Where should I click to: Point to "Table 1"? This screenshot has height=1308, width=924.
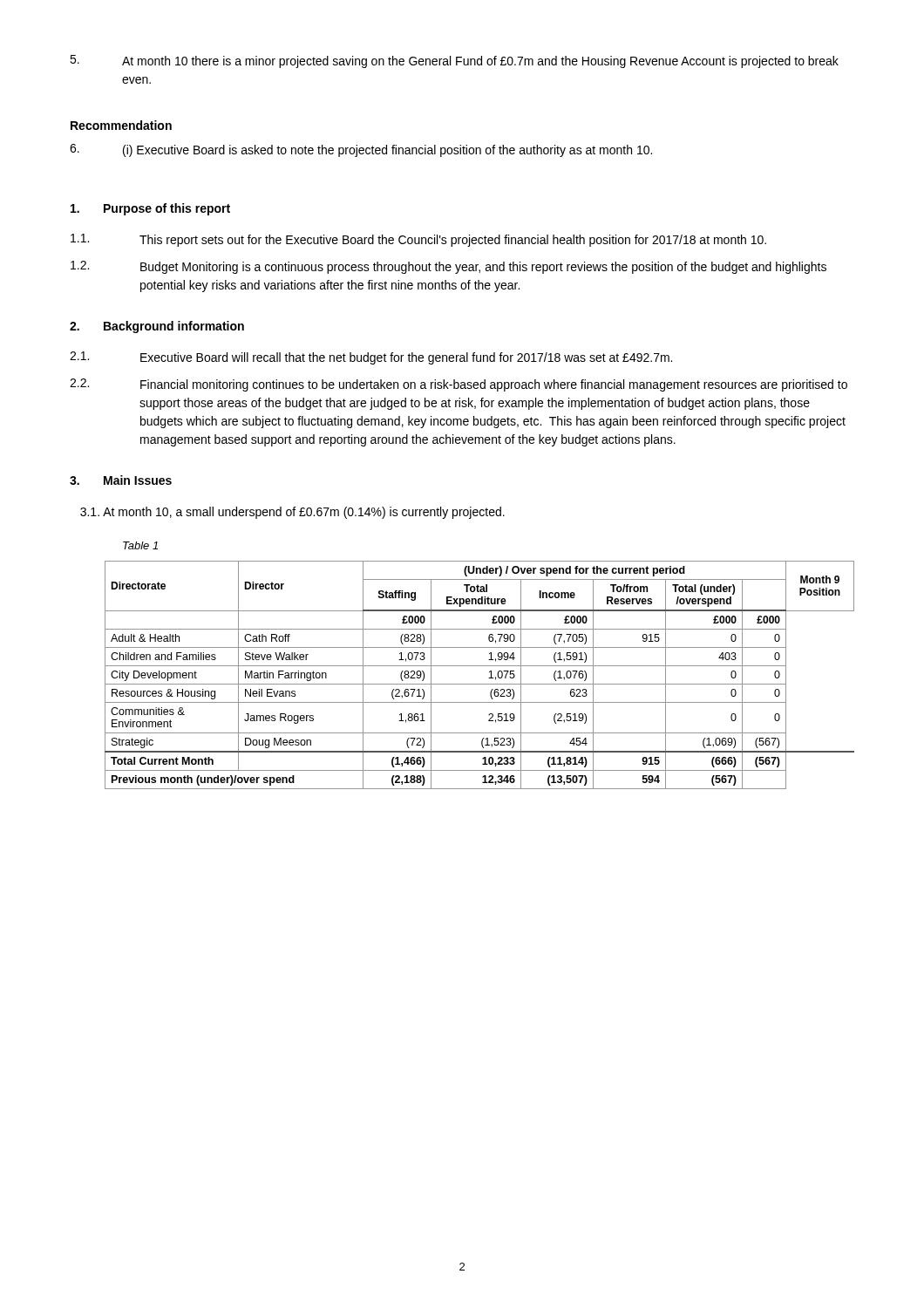[140, 545]
